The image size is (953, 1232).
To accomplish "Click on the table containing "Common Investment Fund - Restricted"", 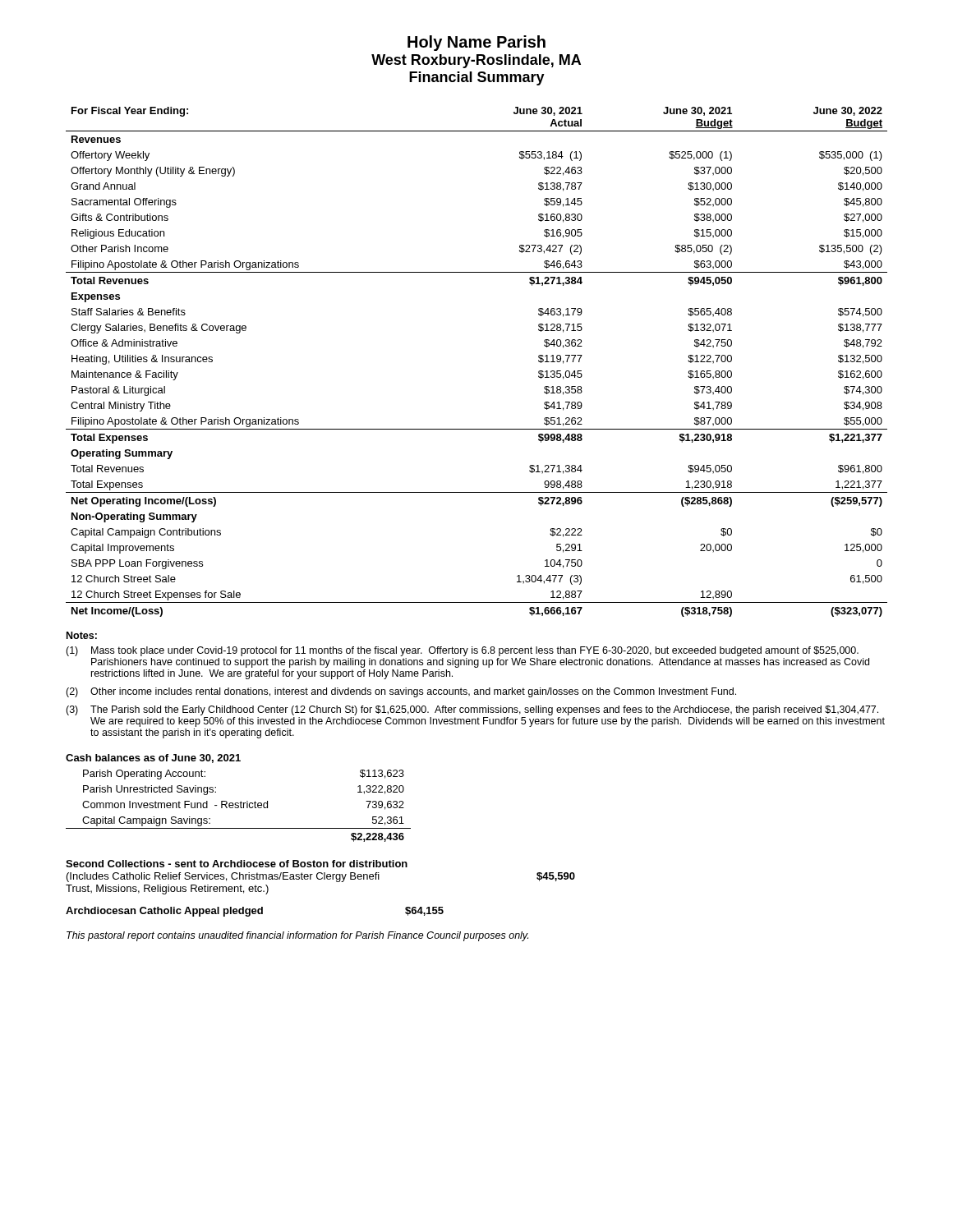I will [x=476, y=797].
